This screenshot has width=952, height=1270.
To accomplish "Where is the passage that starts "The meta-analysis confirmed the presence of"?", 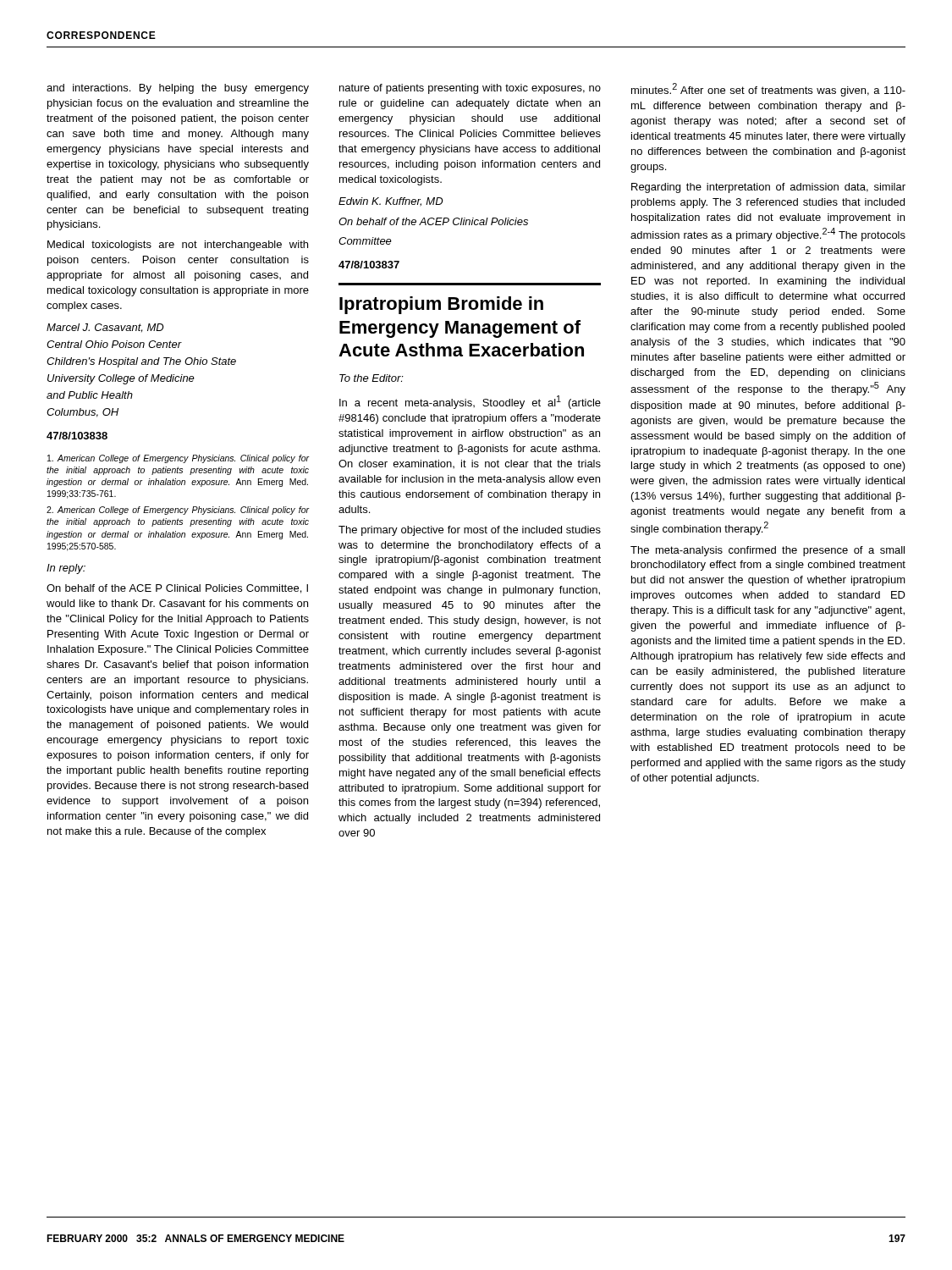I will tap(768, 664).
